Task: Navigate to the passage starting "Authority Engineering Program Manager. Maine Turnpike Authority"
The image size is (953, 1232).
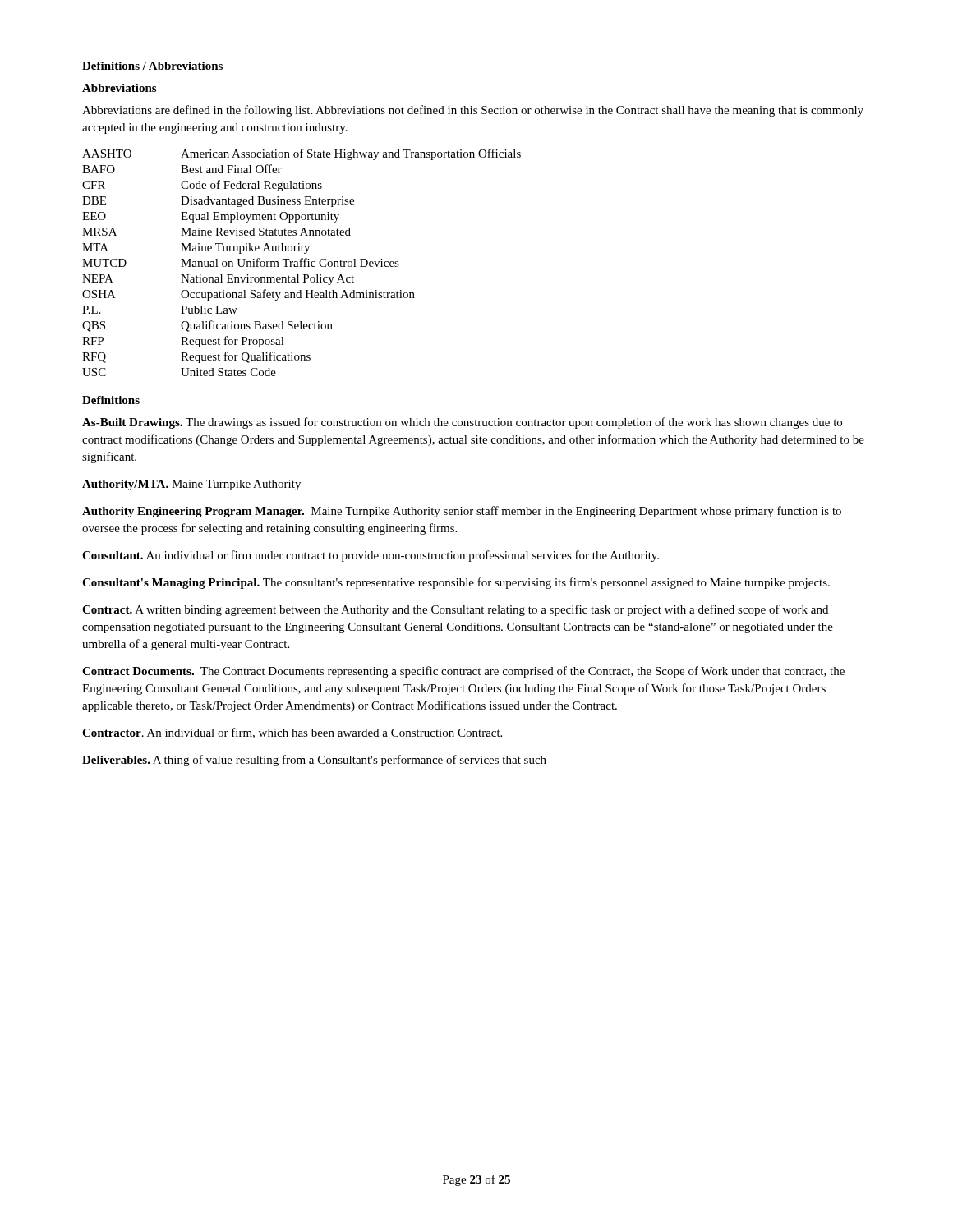Action: tap(462, 519)
